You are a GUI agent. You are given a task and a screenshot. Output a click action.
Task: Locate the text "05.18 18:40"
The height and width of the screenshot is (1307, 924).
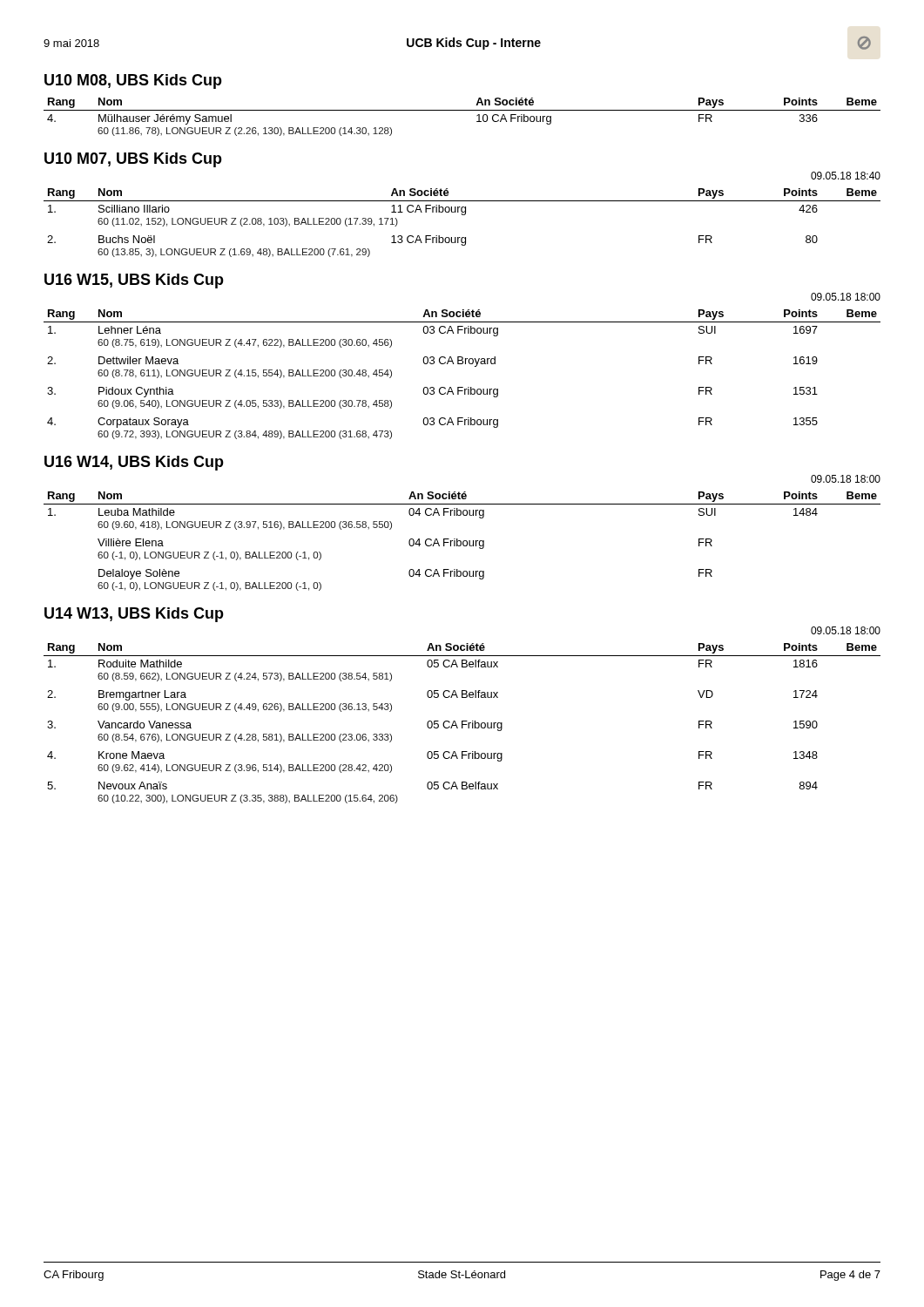(x=846, y=176)
